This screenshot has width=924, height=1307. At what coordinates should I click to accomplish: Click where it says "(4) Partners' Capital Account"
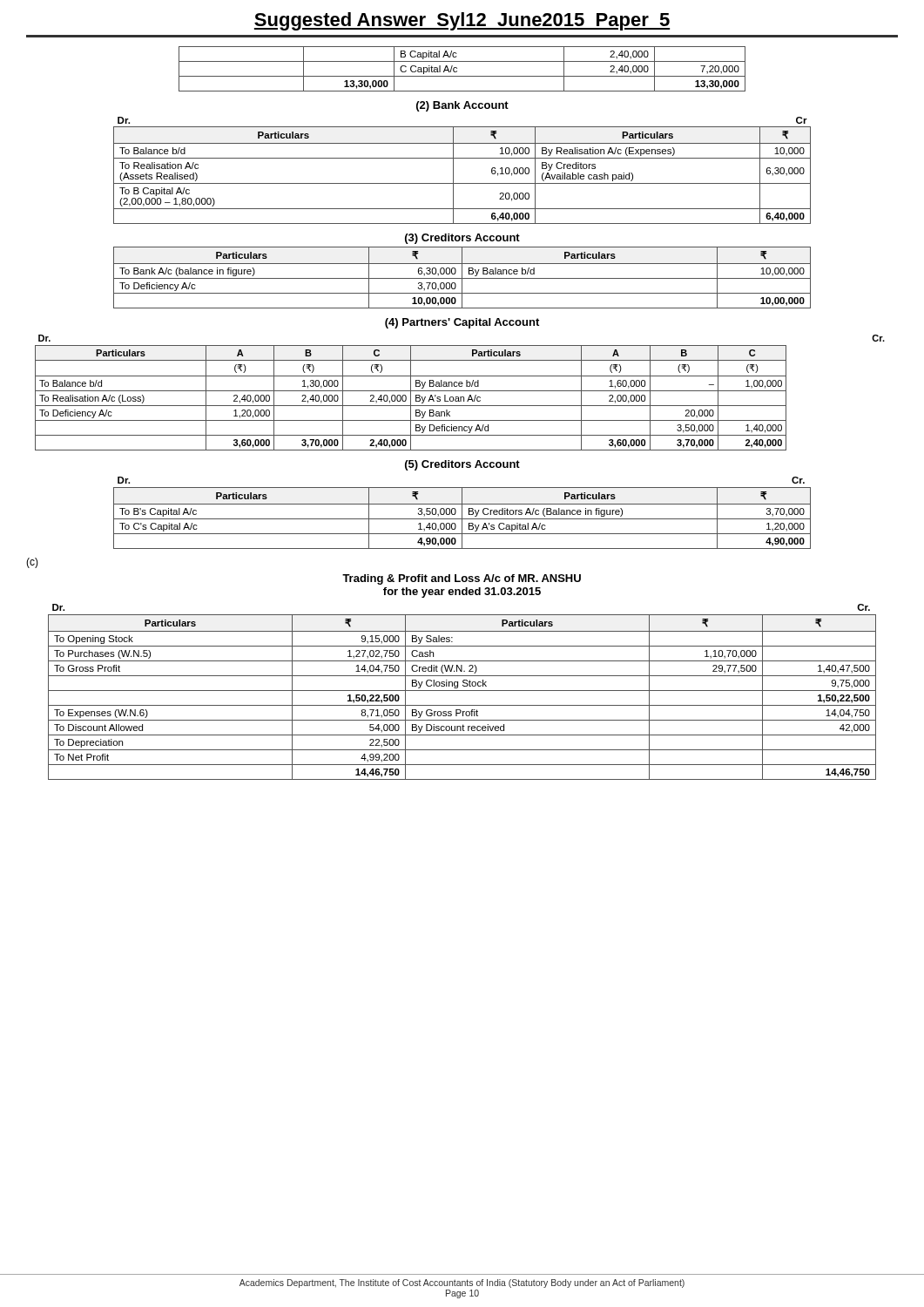[x=462, y=322]
